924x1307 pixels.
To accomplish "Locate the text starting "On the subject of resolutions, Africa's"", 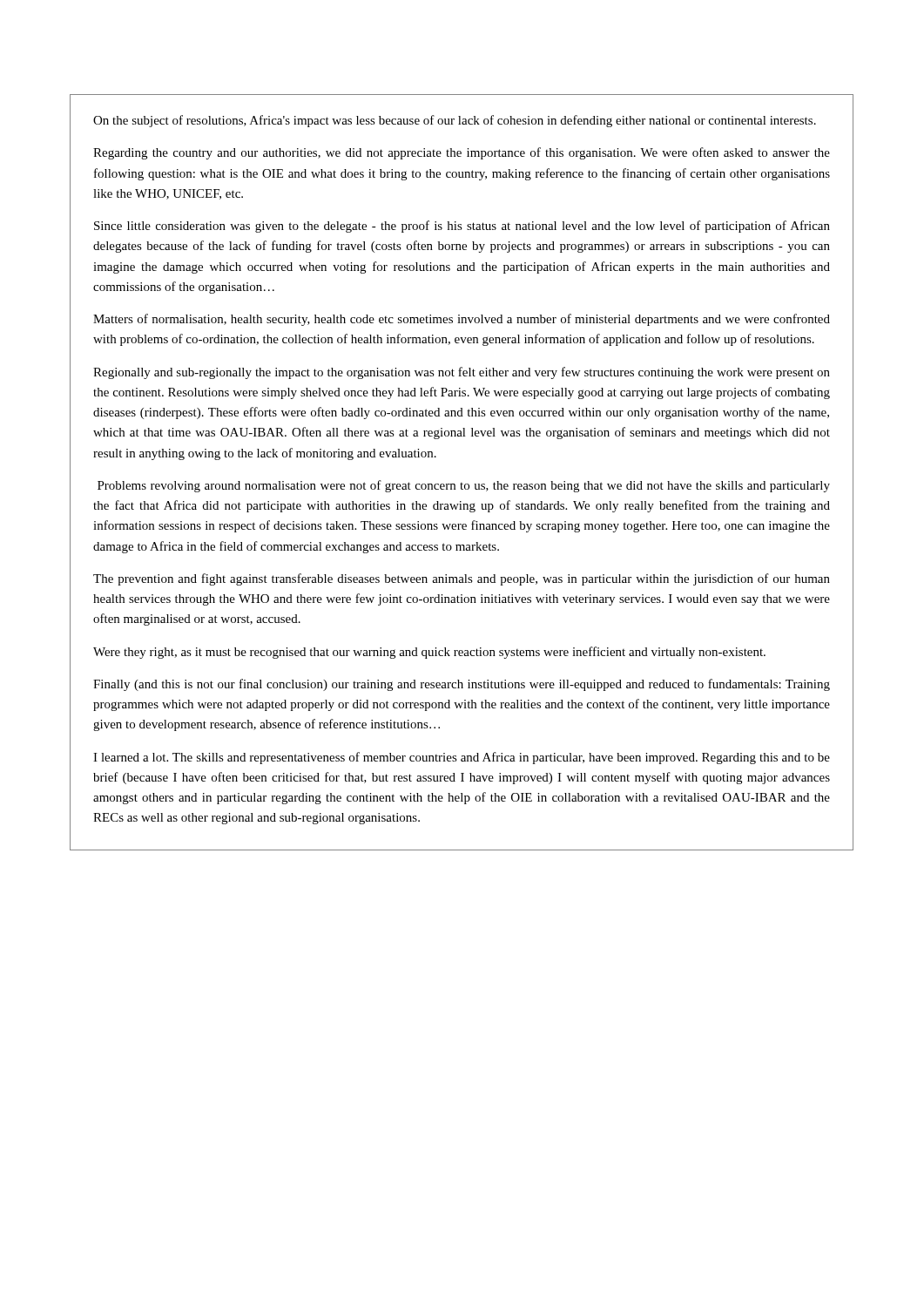I will pyautogui.click(x=455, y=120).
